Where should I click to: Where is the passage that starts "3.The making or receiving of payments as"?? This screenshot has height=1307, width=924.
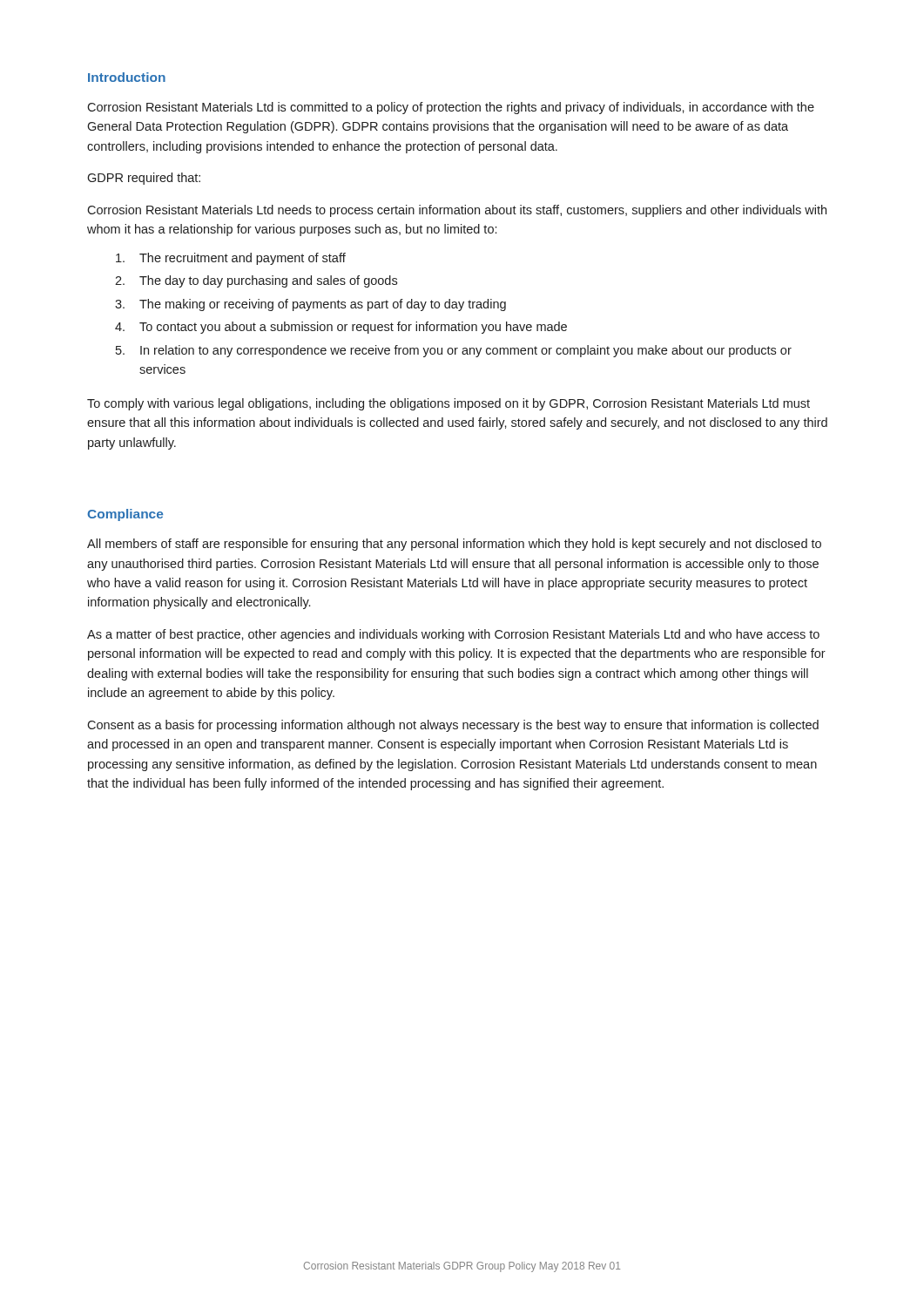click(311, 304)
